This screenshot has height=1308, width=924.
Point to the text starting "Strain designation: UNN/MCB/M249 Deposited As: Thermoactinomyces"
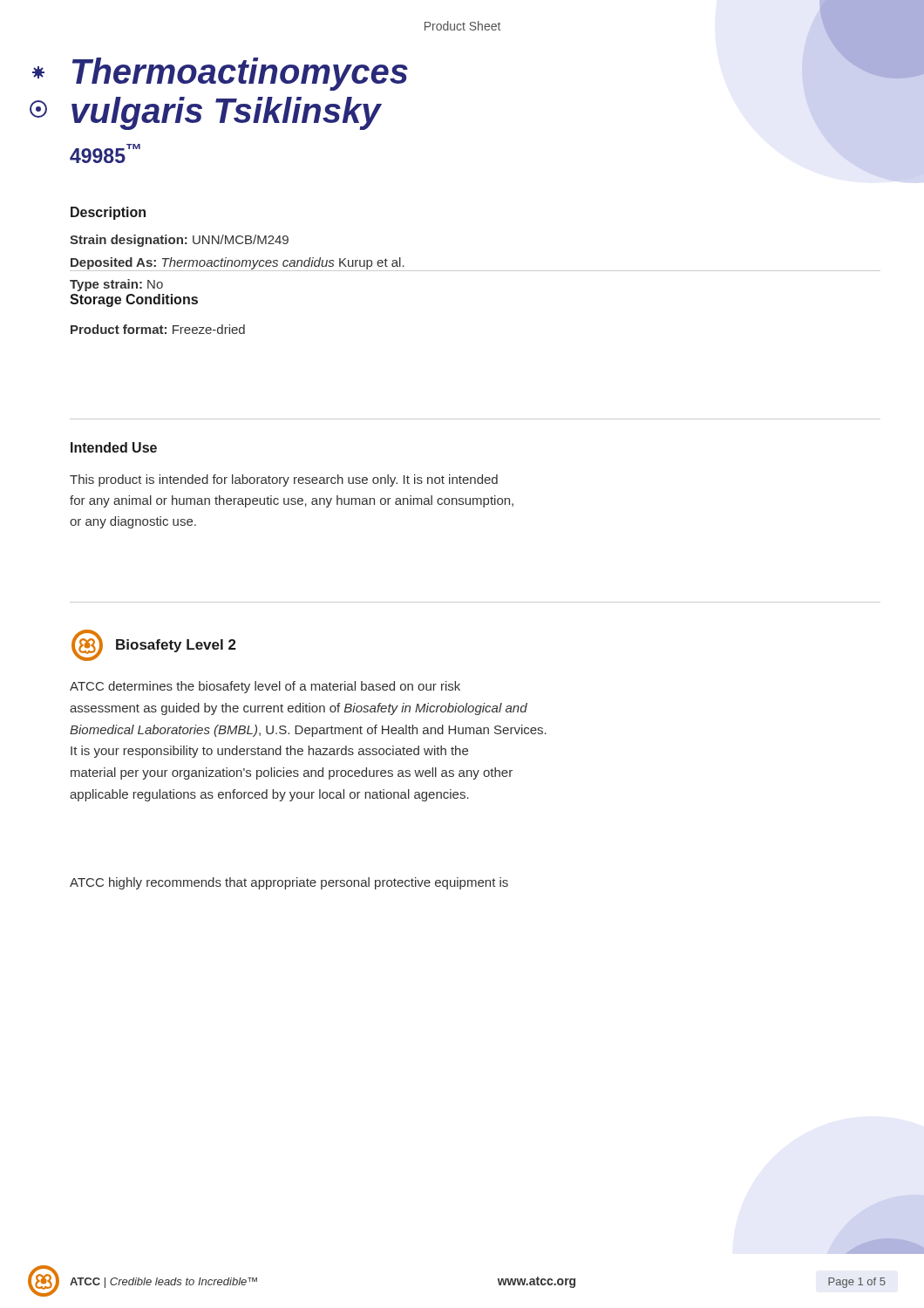pyautogui.click(x=237, y=262)
